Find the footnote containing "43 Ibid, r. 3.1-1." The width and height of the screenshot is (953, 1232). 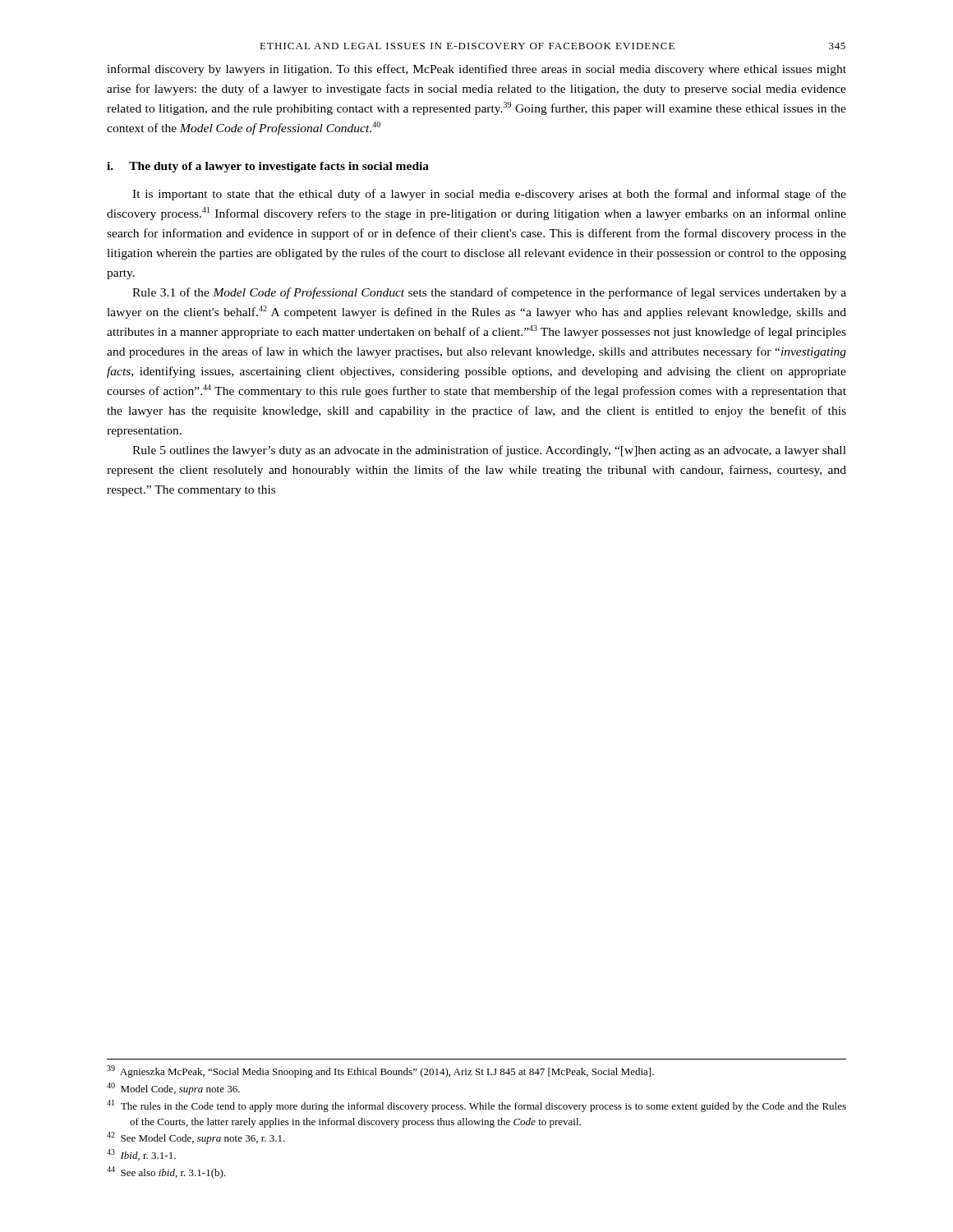[x=141, y=1155]
